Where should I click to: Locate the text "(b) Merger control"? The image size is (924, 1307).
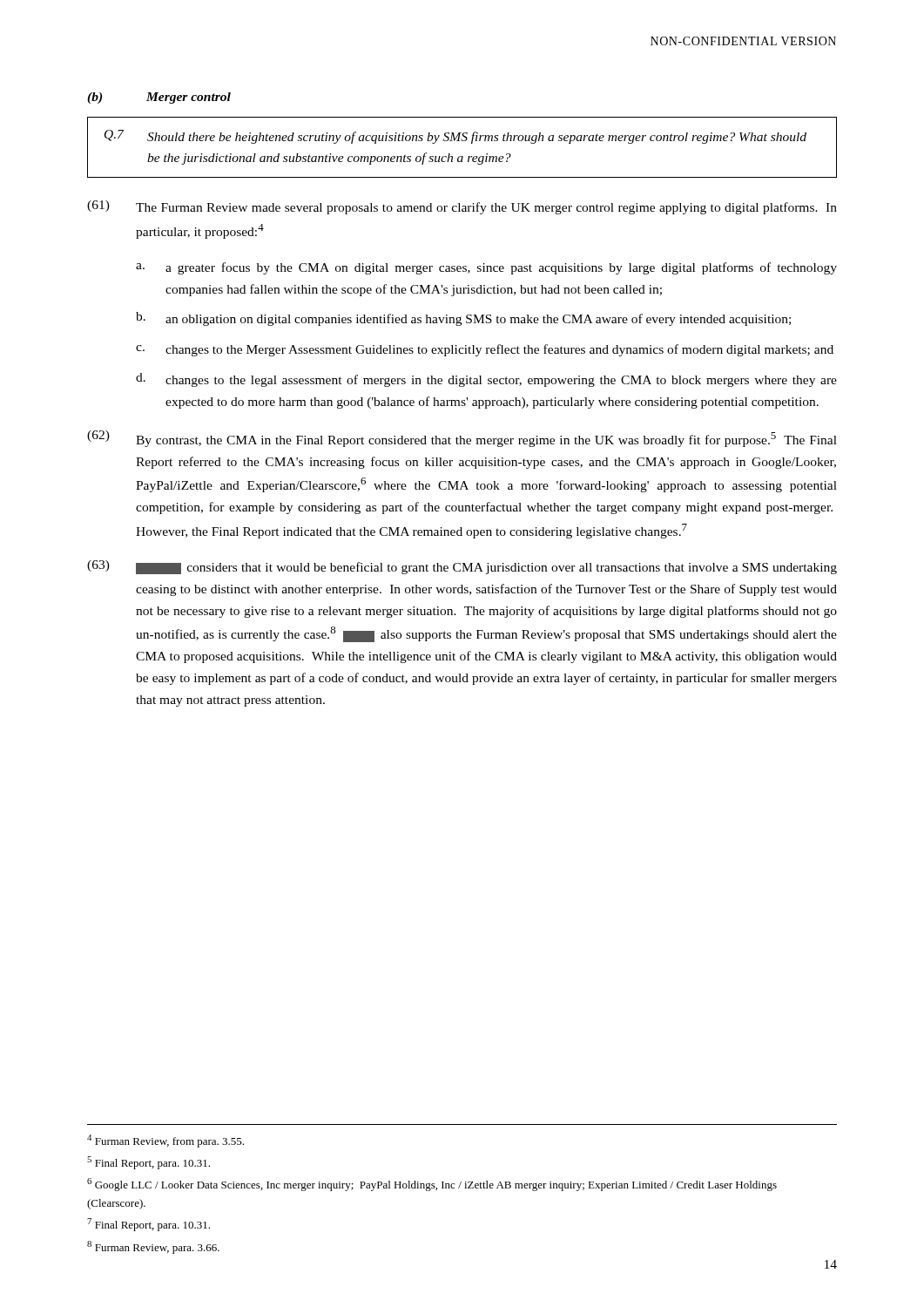159,97
